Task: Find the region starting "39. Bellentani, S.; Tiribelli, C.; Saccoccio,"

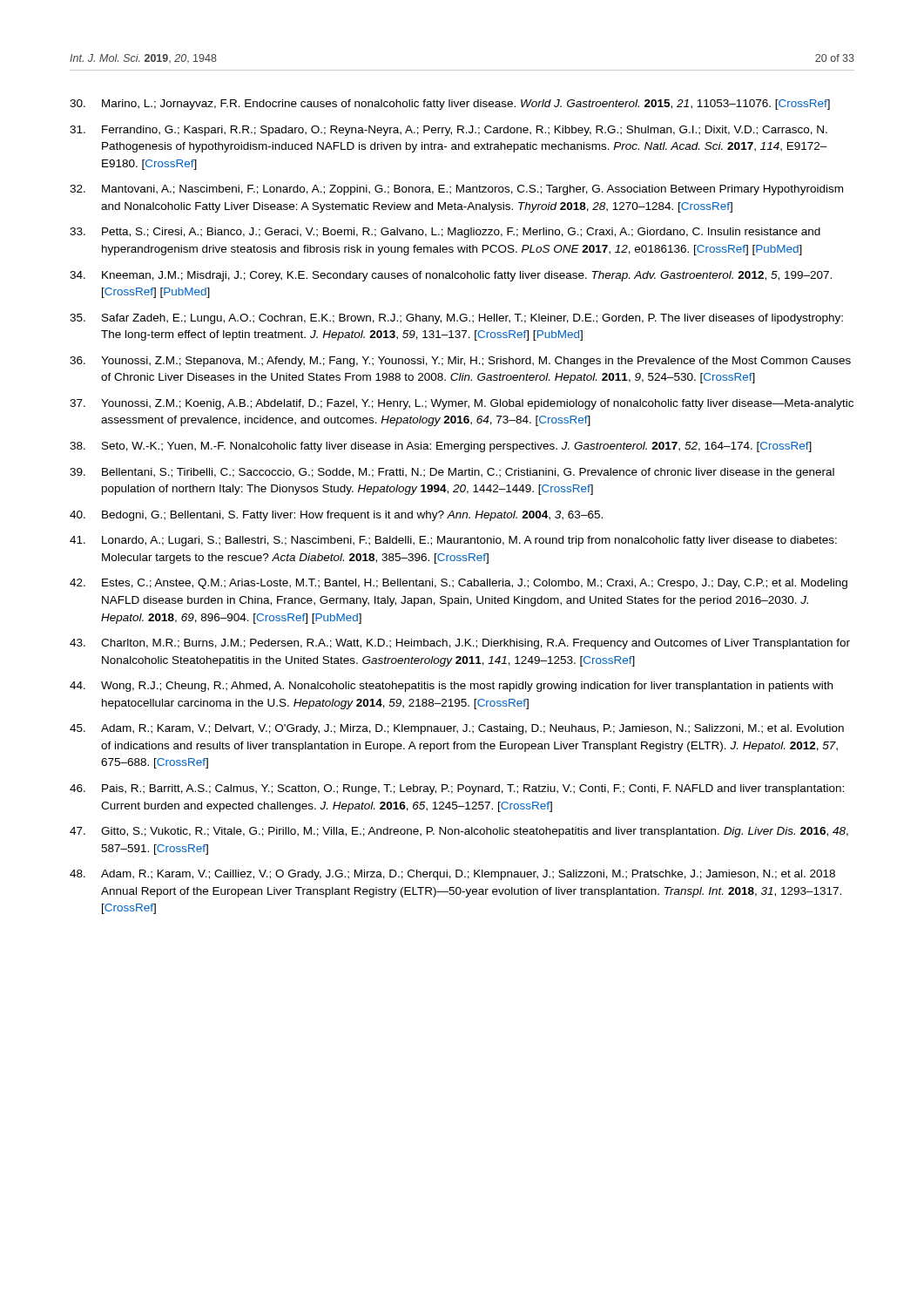Action: tap(462, 480)
